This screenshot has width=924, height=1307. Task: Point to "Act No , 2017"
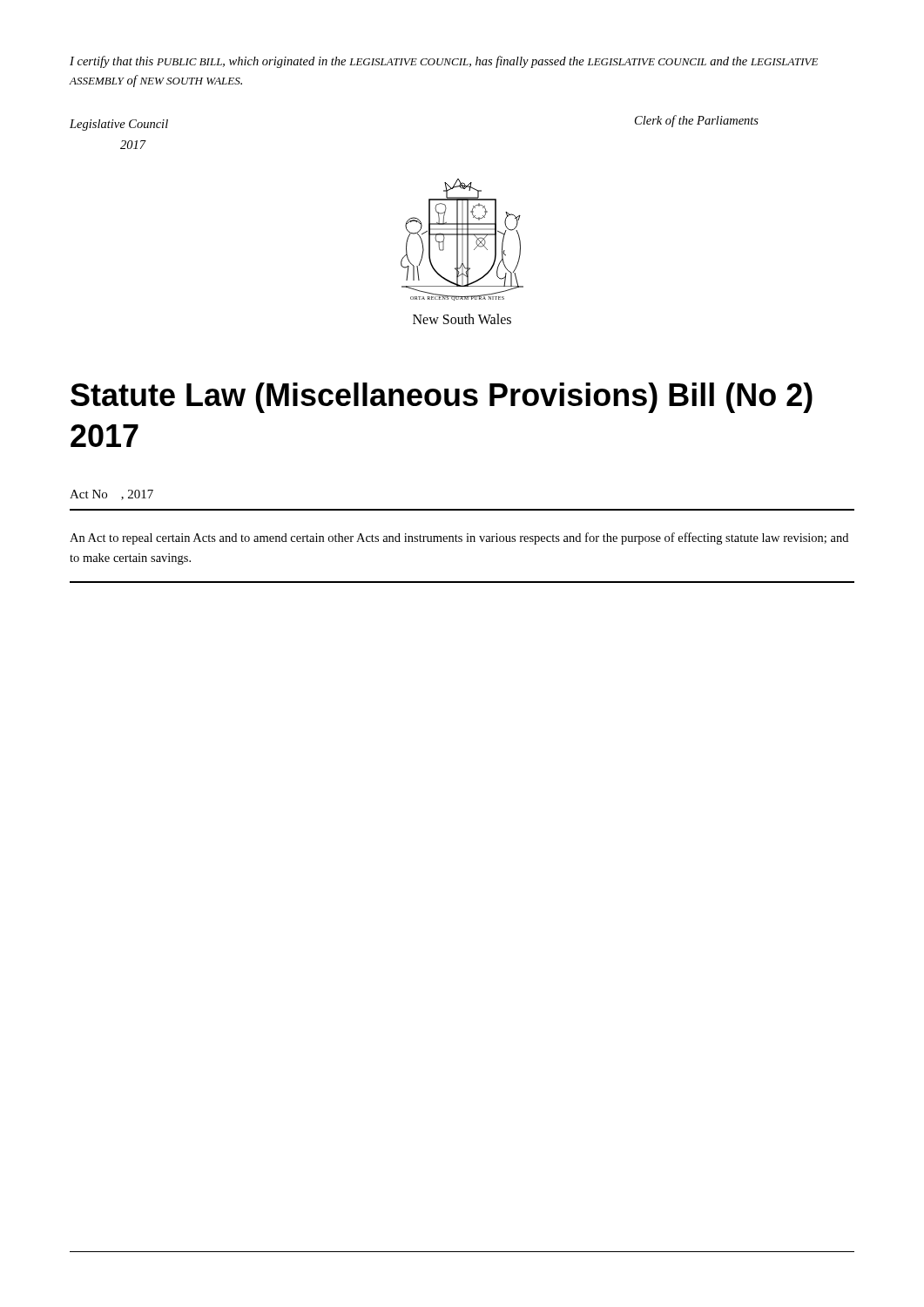pyautogui.click(x=112, y=494)
